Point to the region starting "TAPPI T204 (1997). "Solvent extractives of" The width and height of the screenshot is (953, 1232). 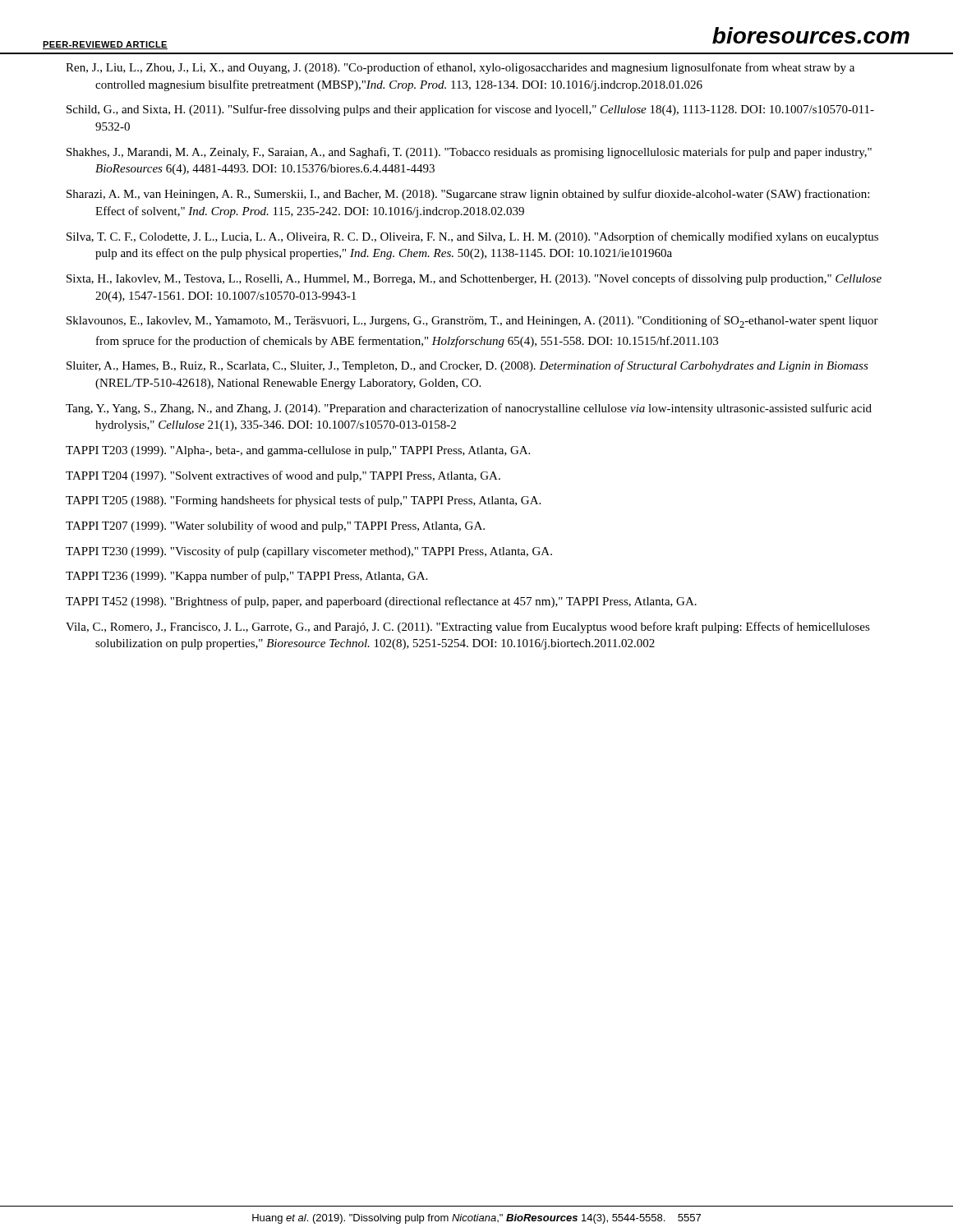(283, 476)
